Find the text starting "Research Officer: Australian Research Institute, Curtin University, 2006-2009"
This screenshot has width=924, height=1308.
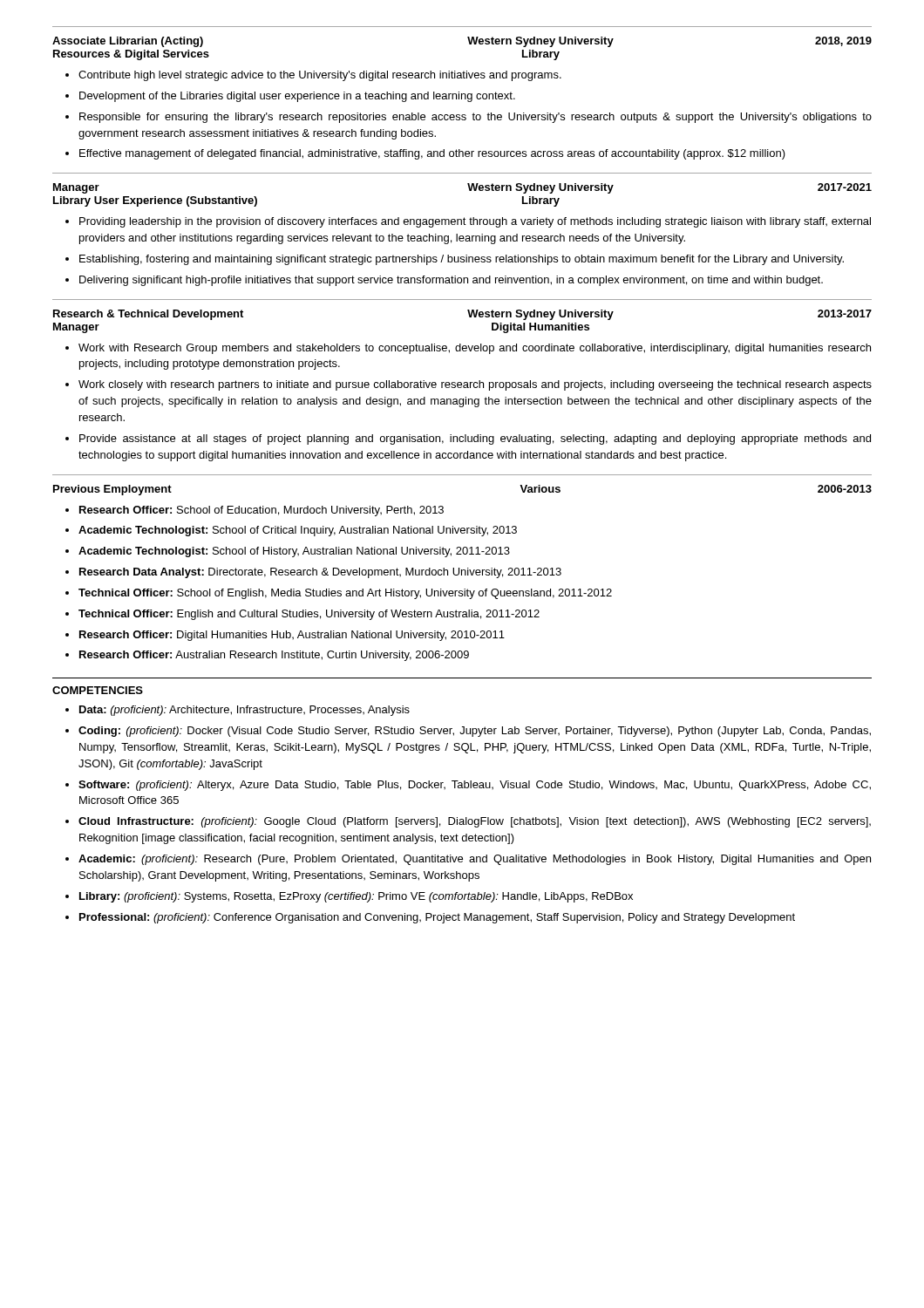point(274,655)
